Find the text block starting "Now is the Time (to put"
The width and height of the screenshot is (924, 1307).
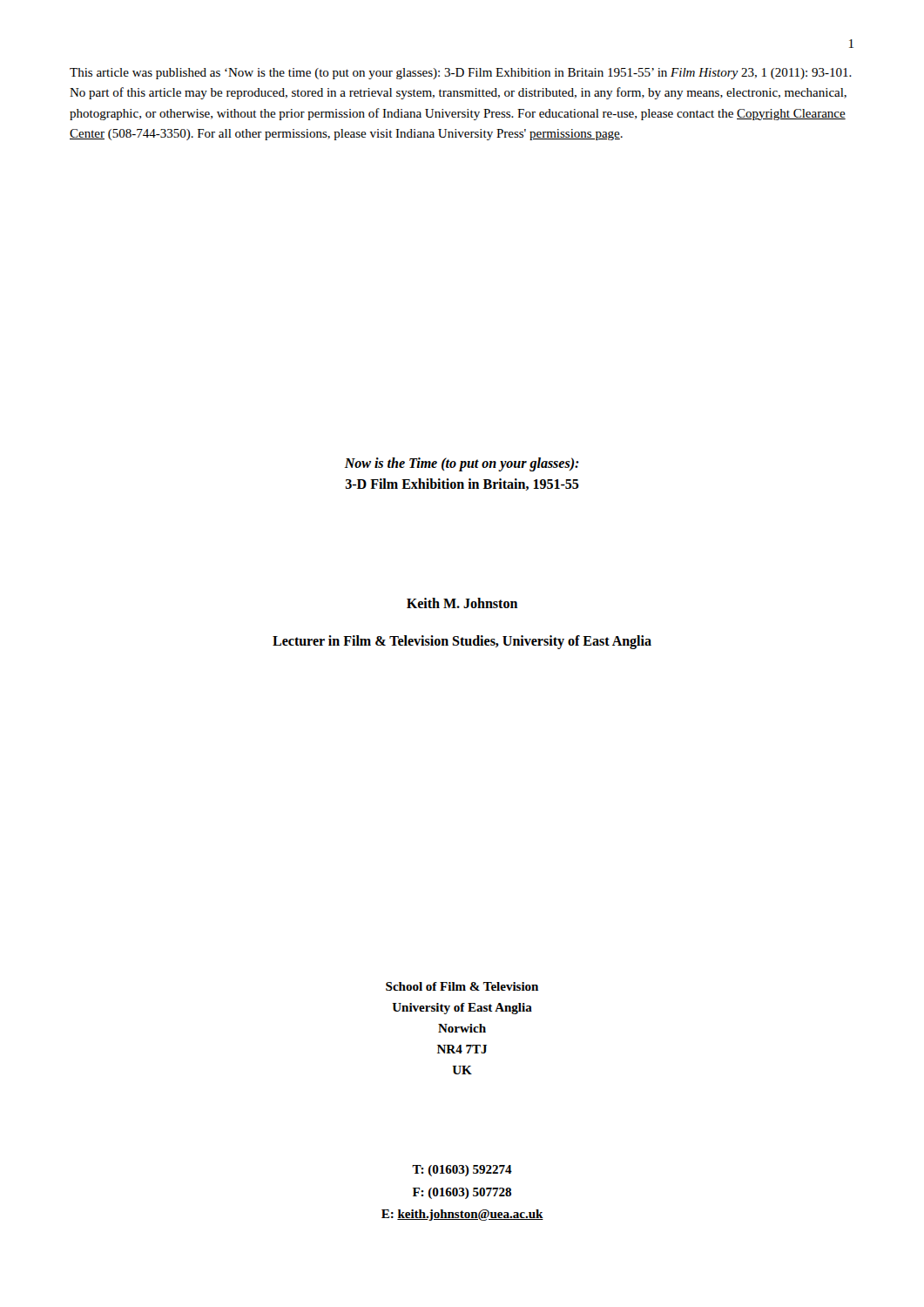(462, 474)
